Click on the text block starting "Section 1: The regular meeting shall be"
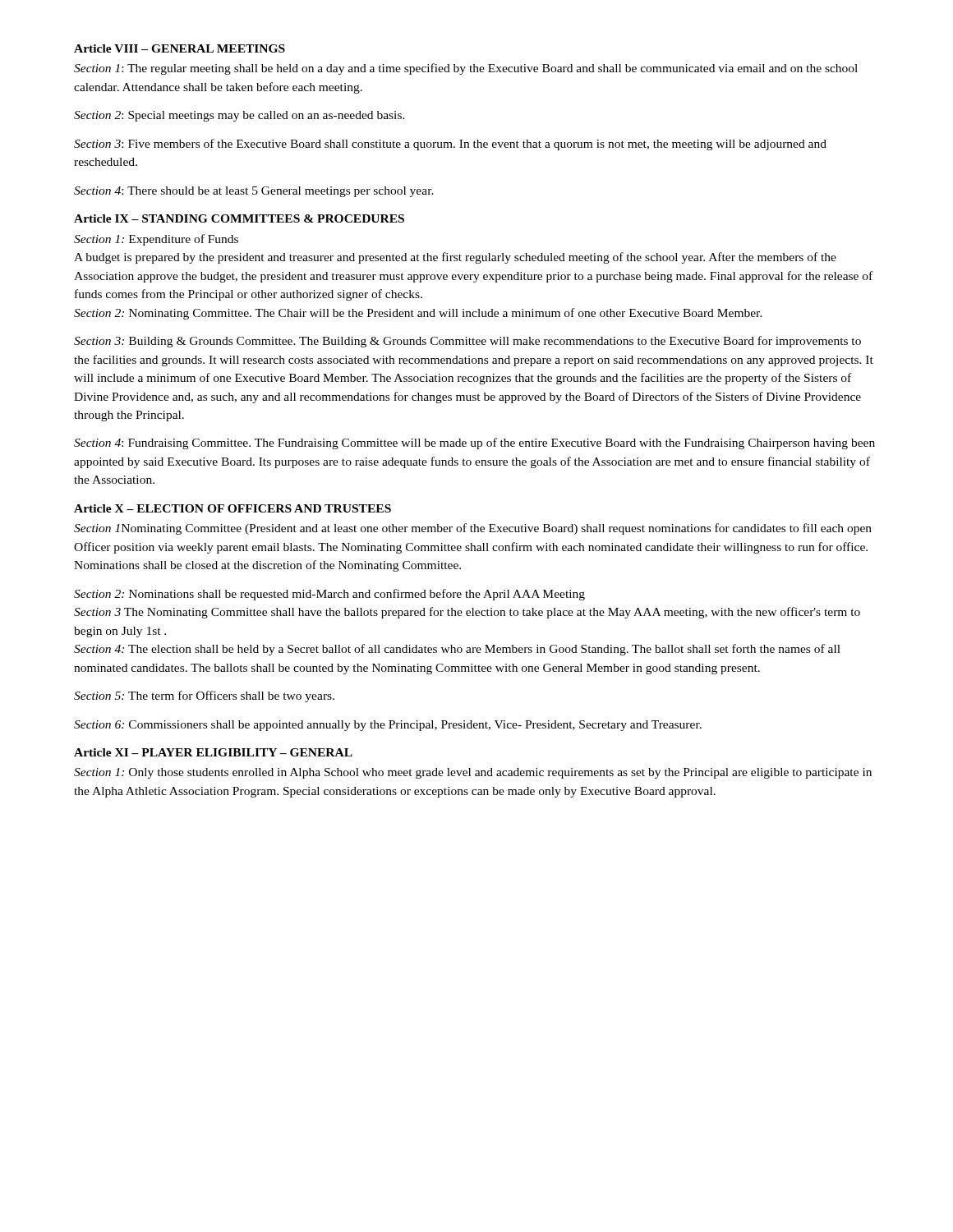 click(x=476, y=78)
